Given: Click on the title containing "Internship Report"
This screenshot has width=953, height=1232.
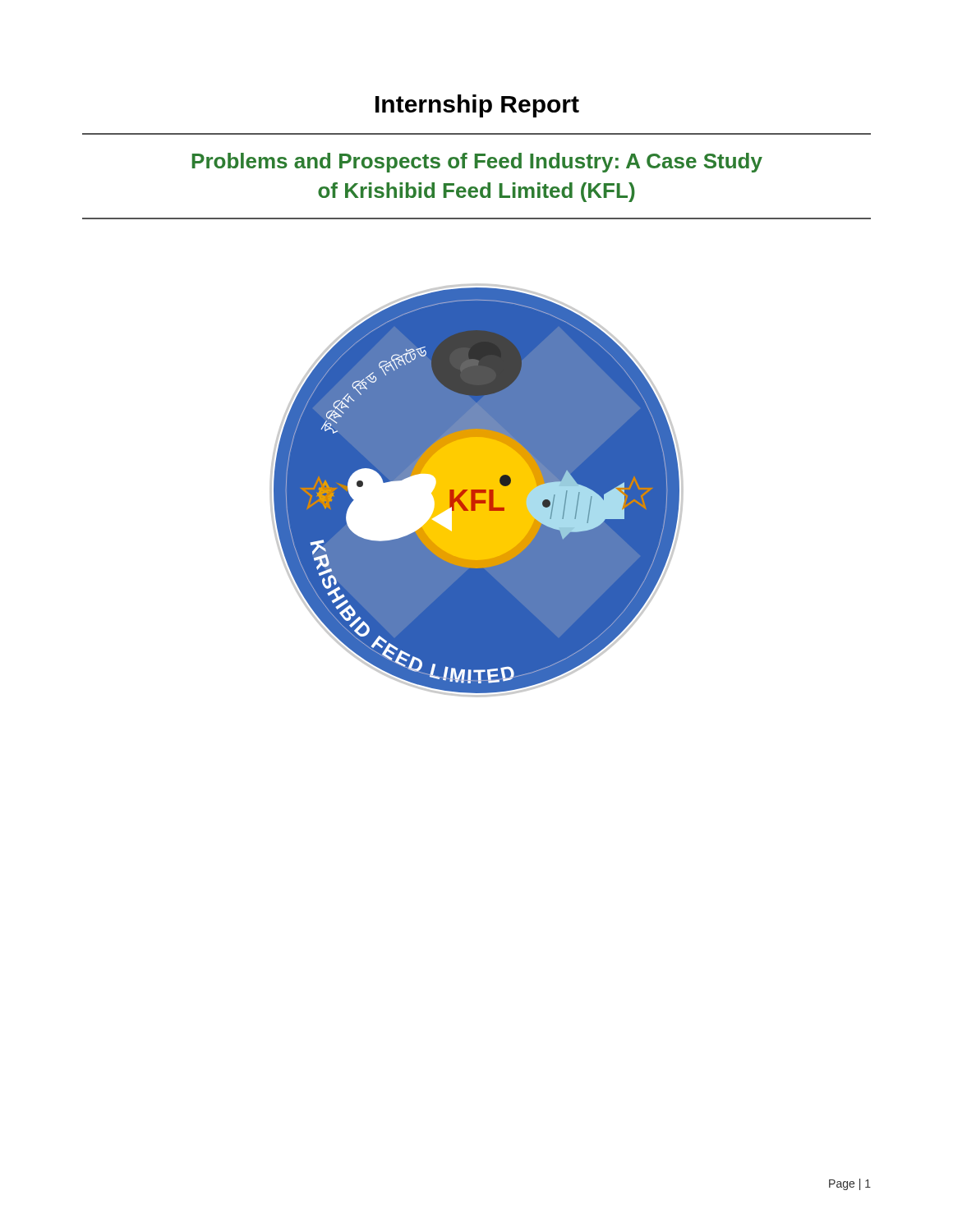Looking at the screenshot, I should (476, 104).
